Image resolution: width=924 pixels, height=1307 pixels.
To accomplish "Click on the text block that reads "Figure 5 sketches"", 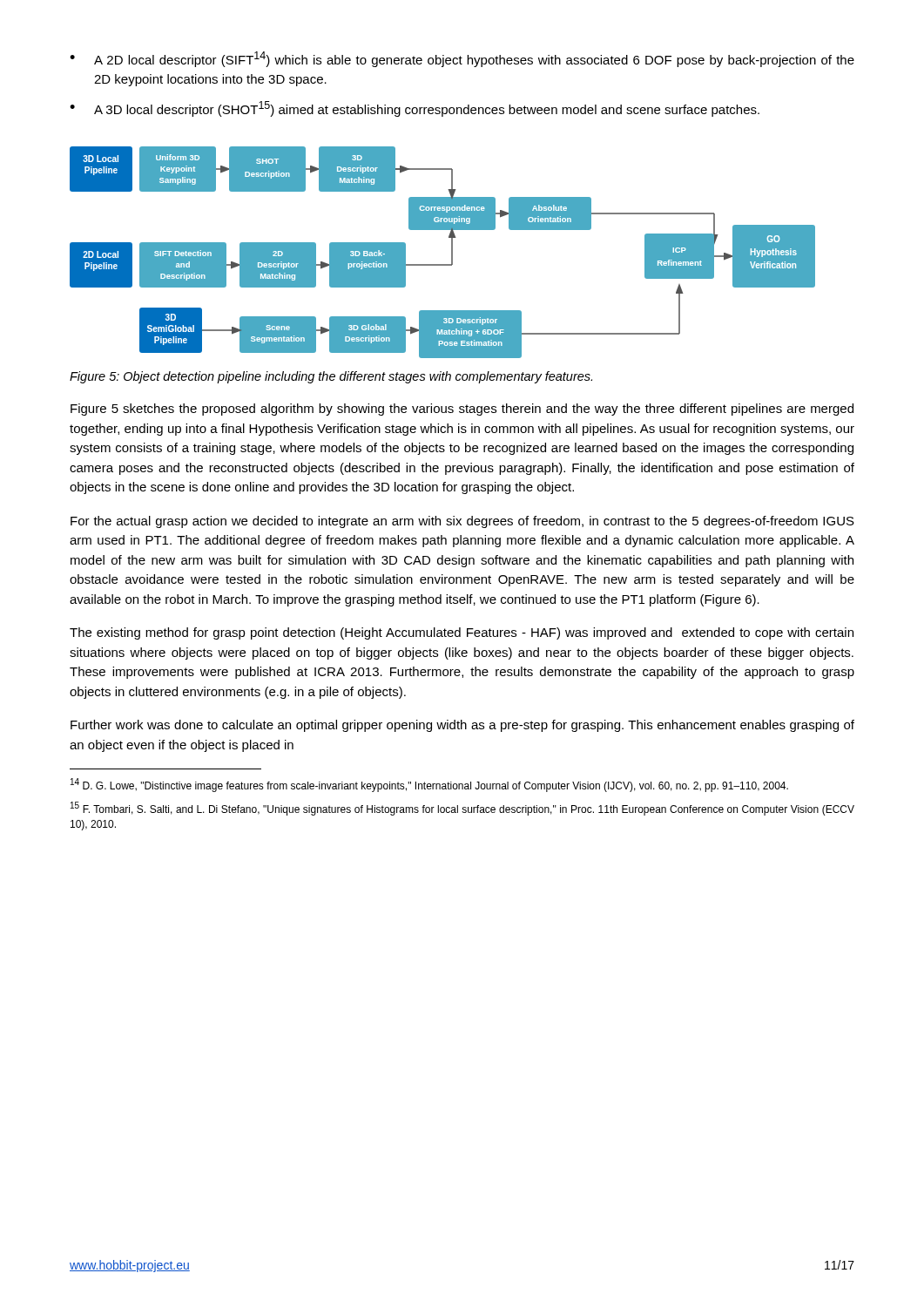I will [462, 448].
